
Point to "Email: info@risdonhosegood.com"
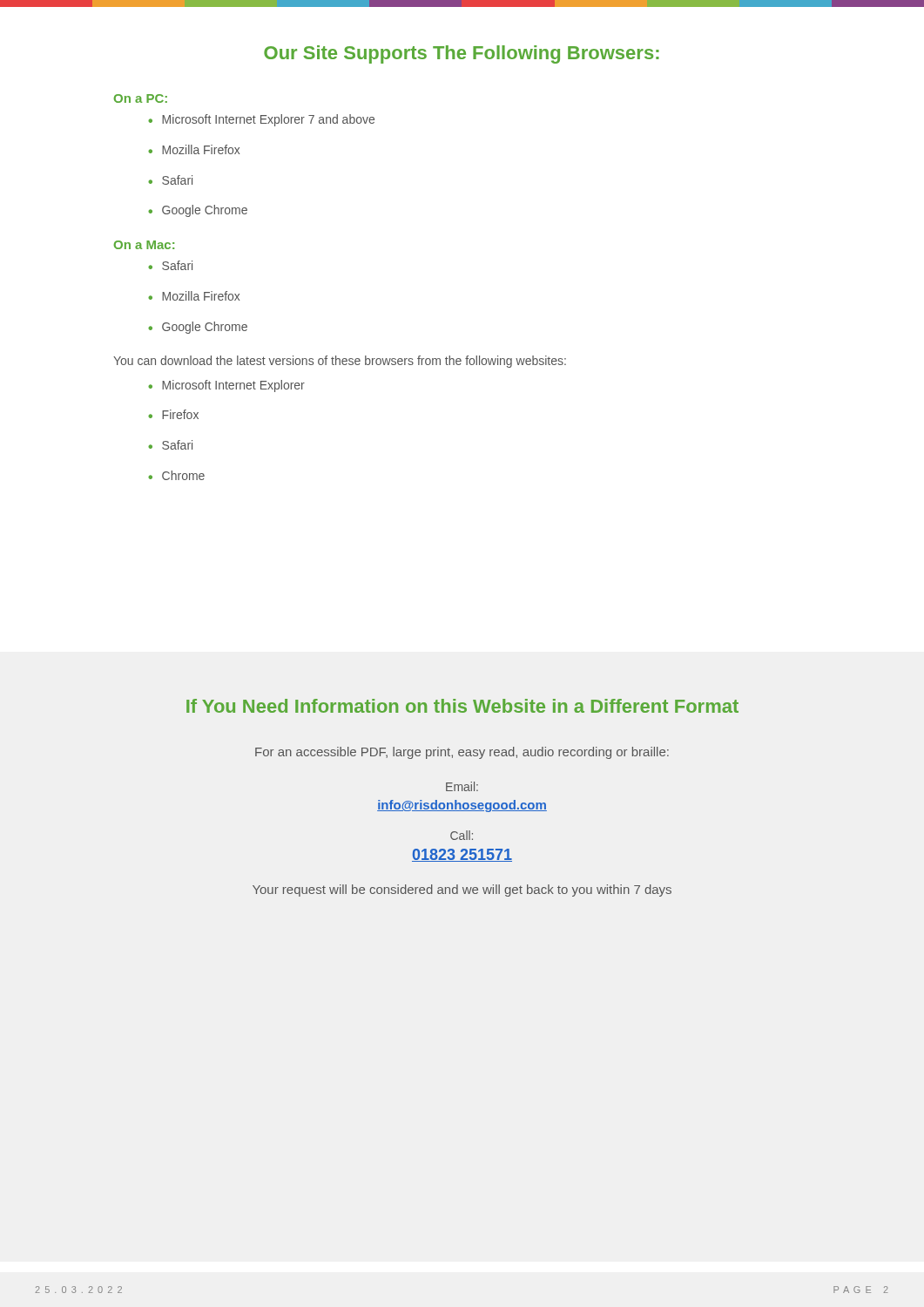point(462,796)
